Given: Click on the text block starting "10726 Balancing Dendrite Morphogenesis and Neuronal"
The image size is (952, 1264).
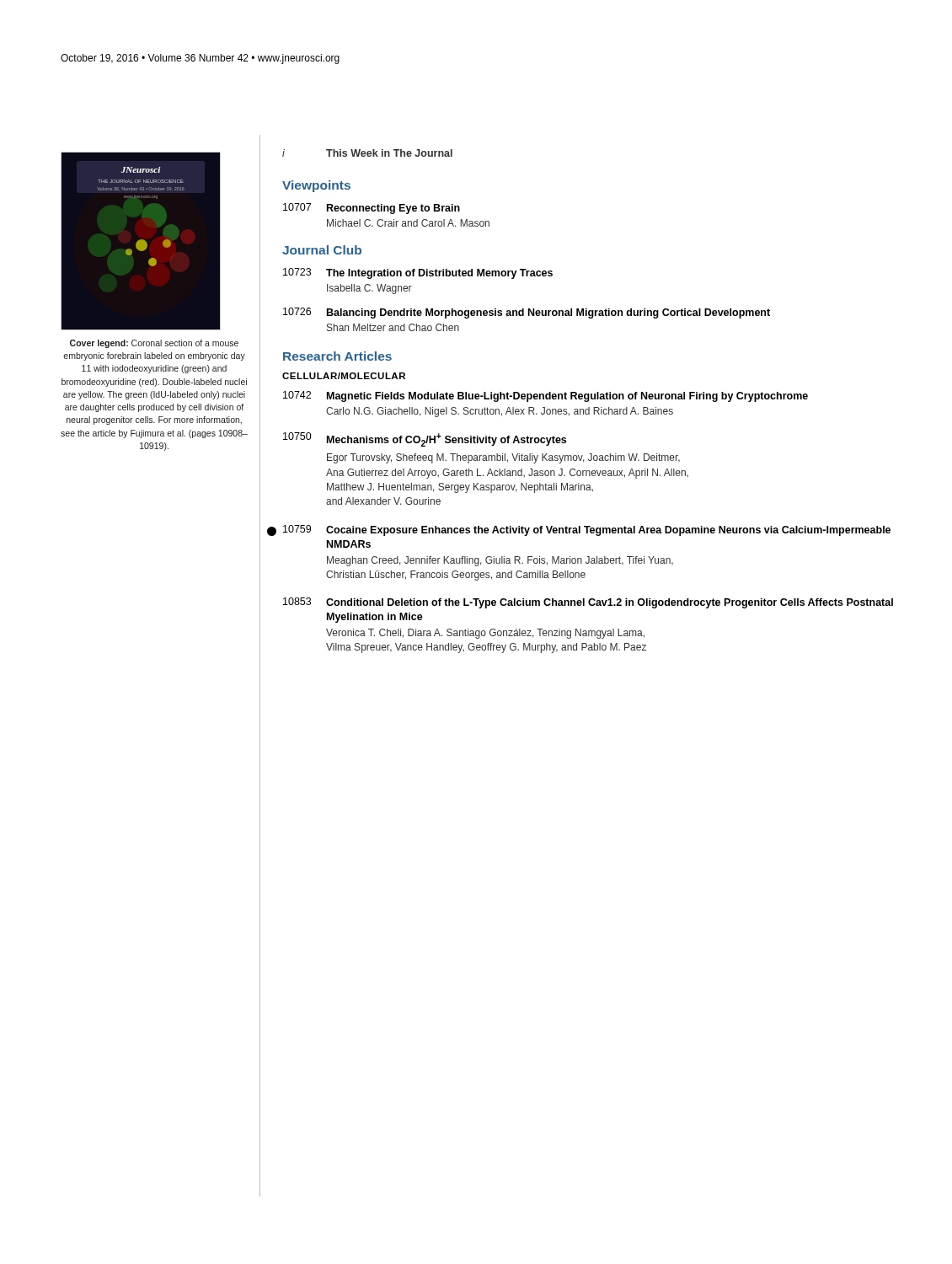Looking at the screenshot, I should tap(526, 320).
